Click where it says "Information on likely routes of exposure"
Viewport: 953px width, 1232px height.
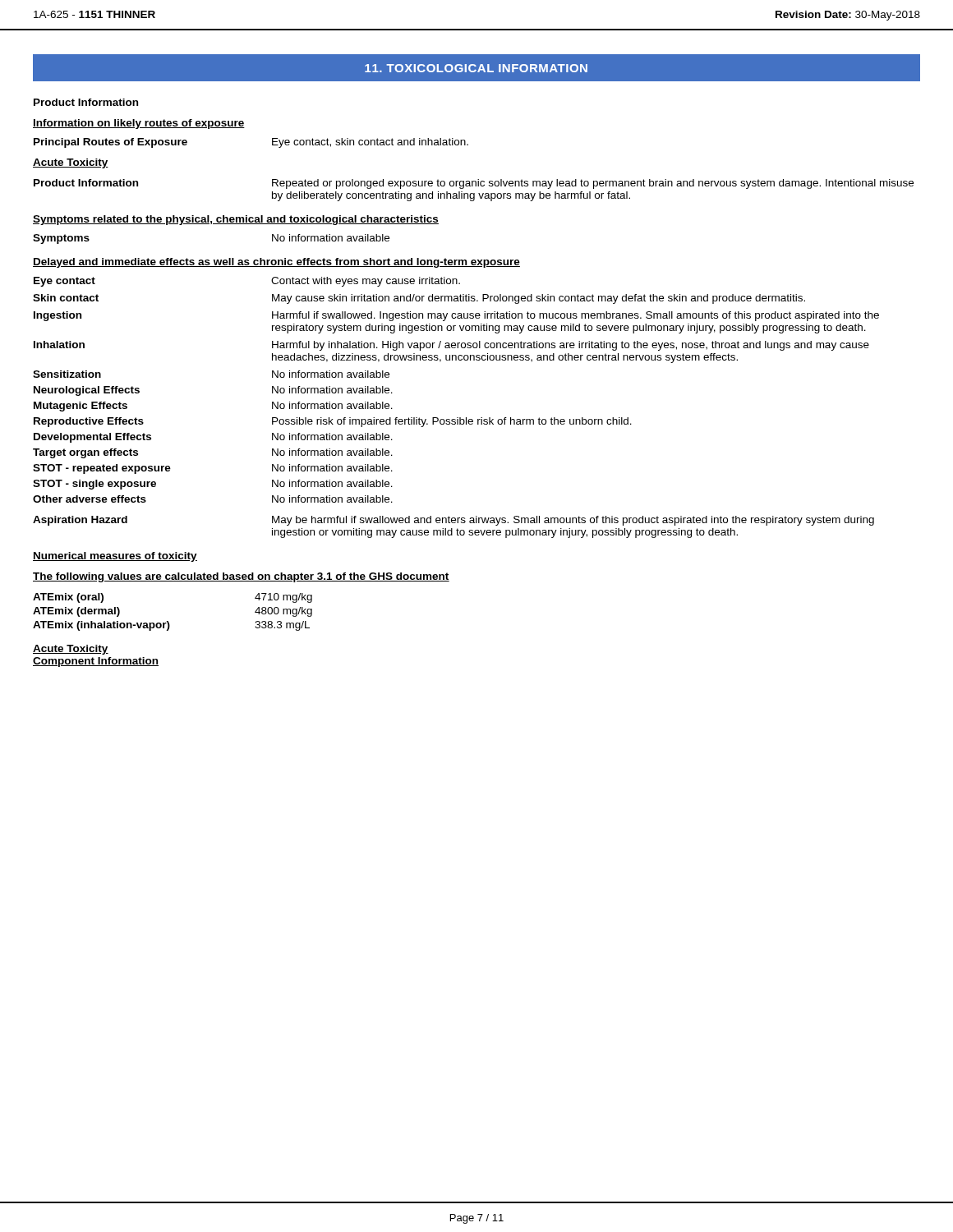coord(139,123)
